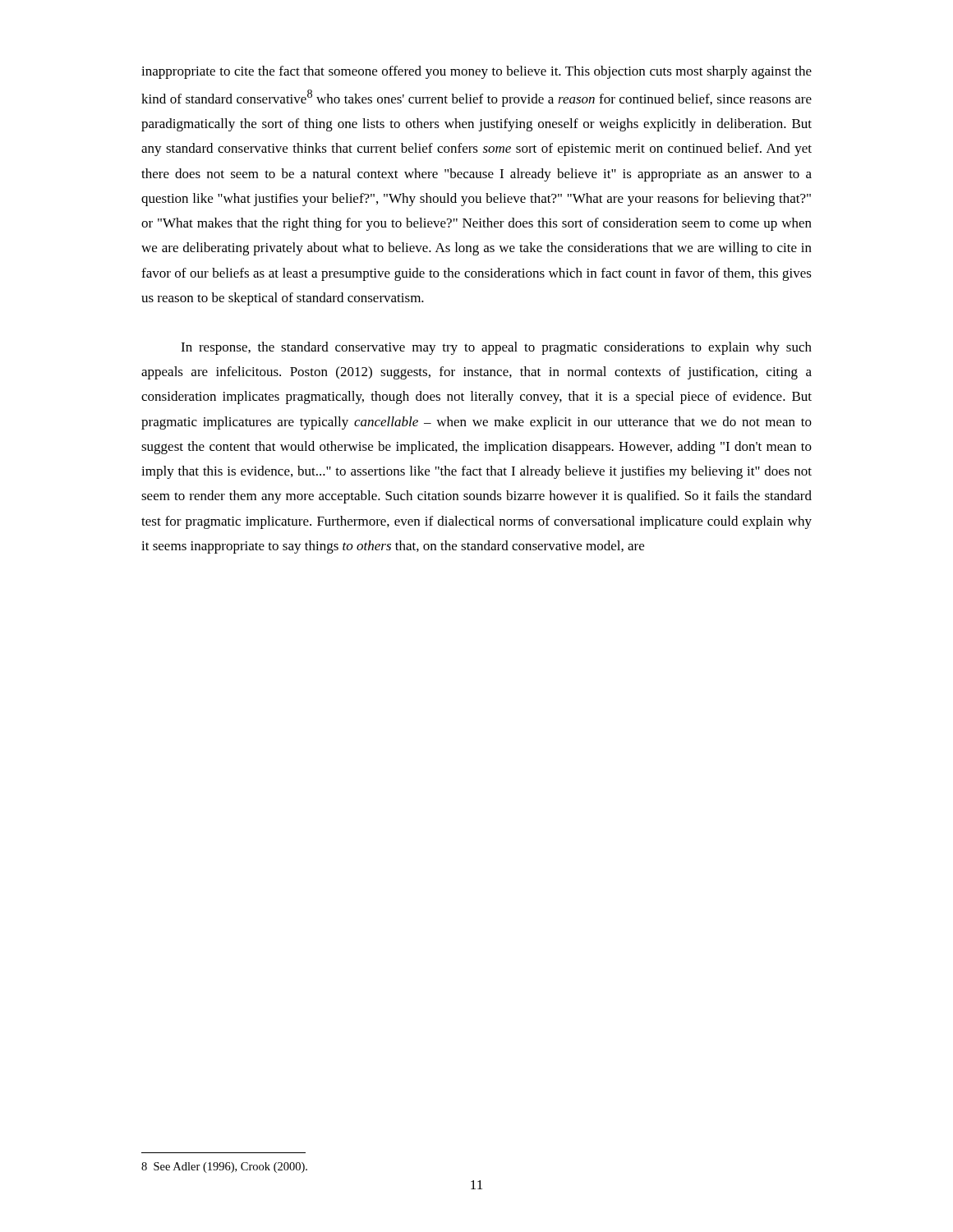953x1232 pixels.
Task: Navigate to the region starting "In response, the standard conservative may try"
Action: click(x=476, y=446)
